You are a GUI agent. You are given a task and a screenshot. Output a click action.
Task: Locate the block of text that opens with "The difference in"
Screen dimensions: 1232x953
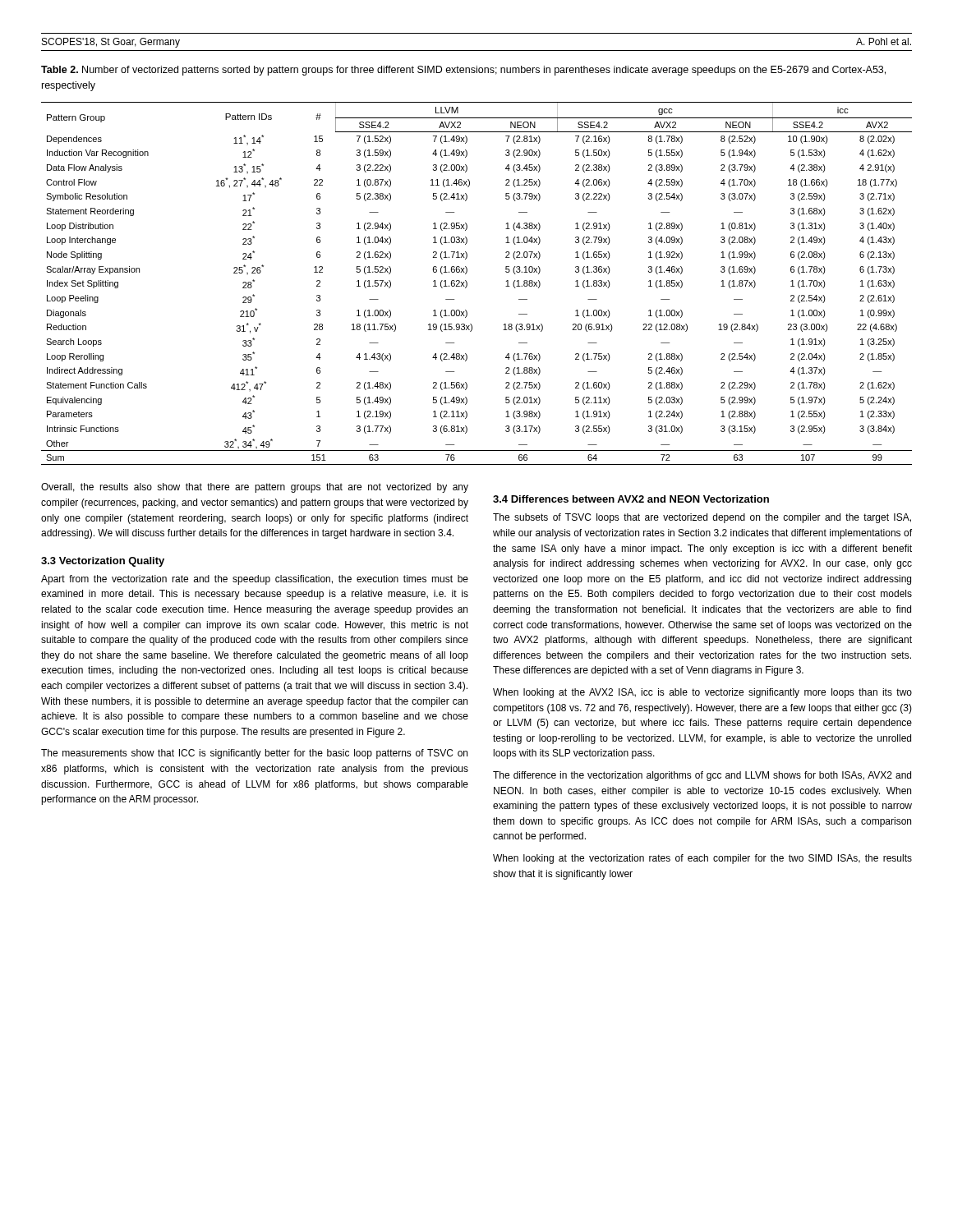pyautogui.click(x=702, y=806)
